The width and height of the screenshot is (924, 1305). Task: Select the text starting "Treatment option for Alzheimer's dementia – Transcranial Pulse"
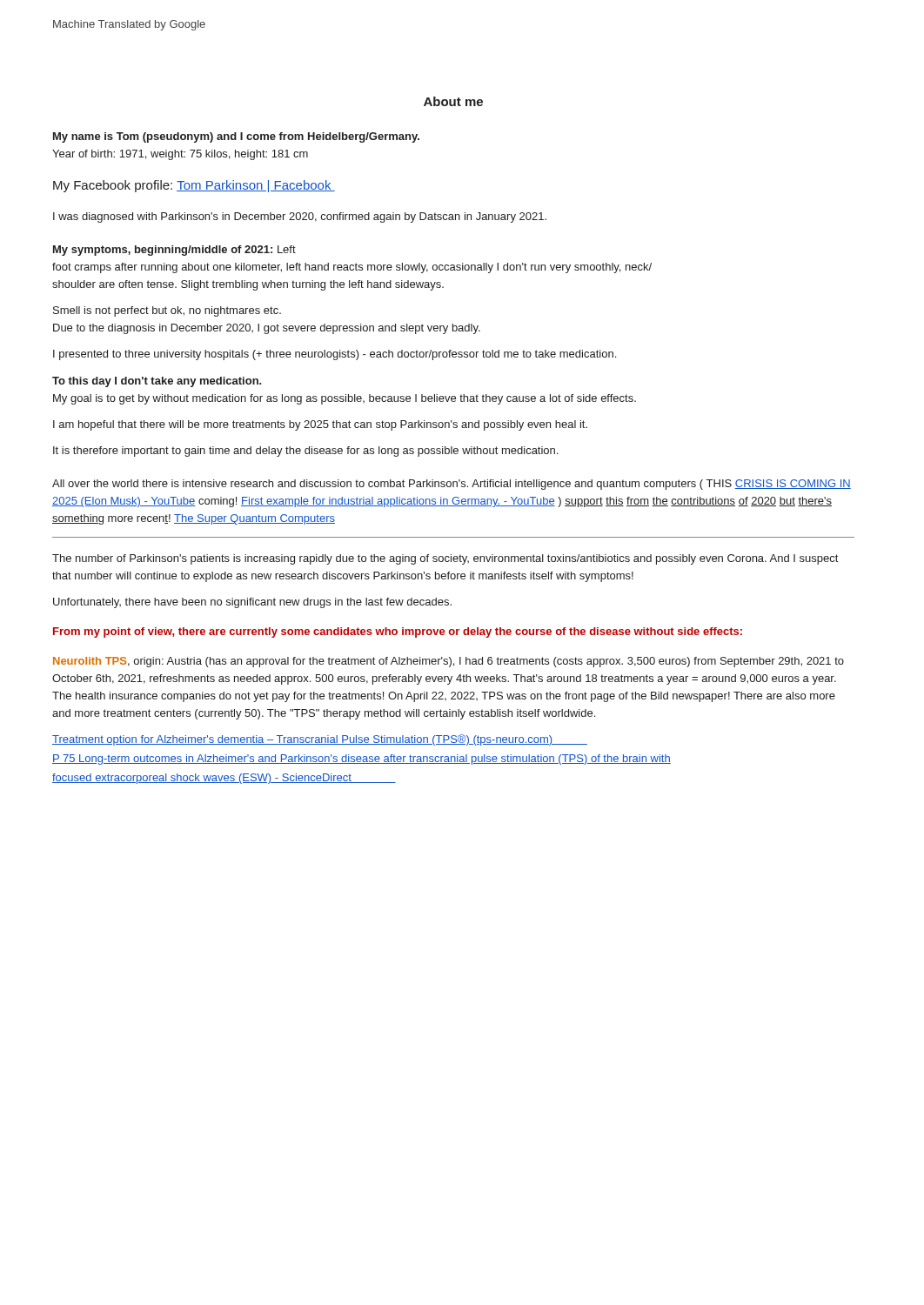[x=361, y=758]
